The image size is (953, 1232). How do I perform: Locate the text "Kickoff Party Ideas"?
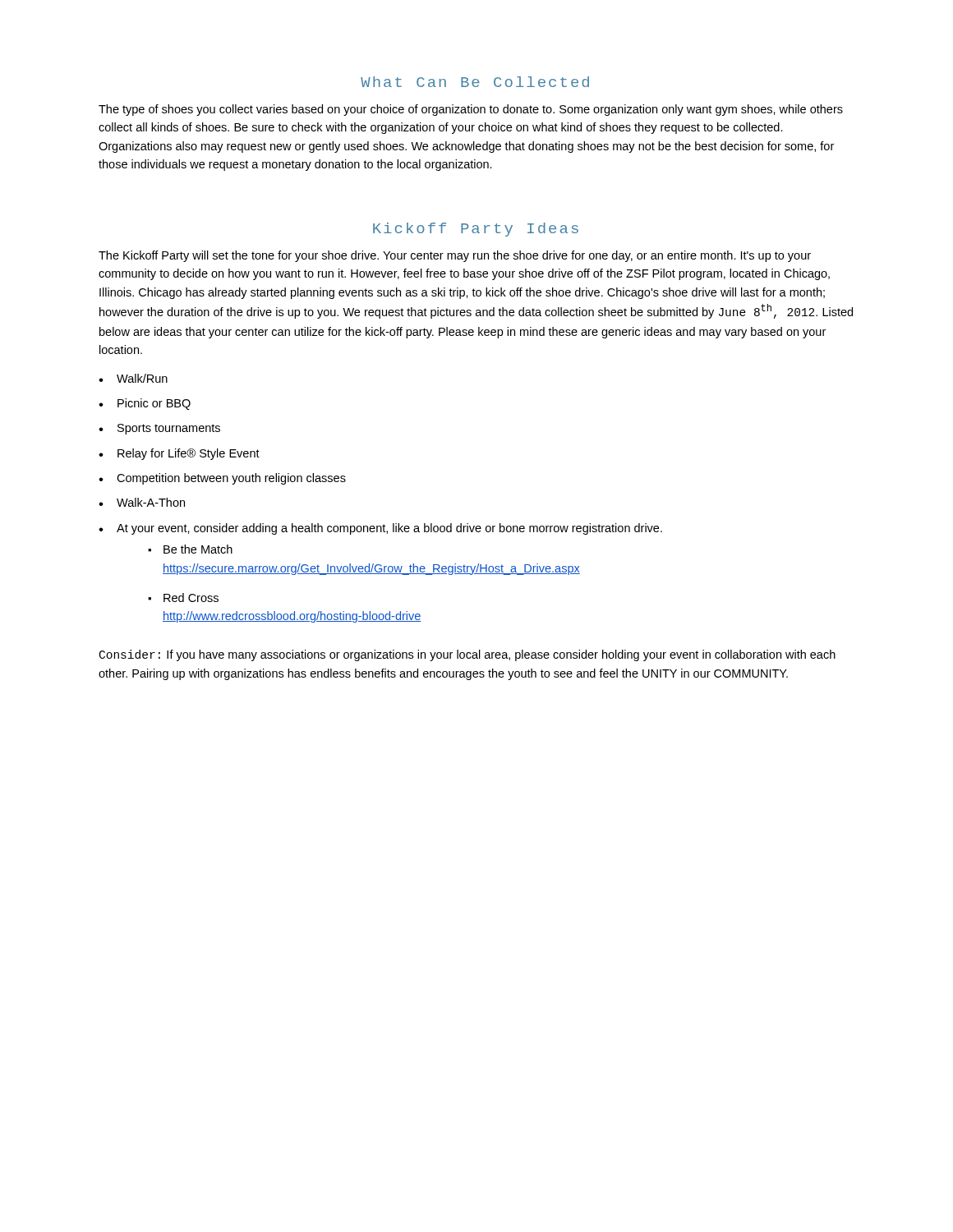[x=476, y=229]
